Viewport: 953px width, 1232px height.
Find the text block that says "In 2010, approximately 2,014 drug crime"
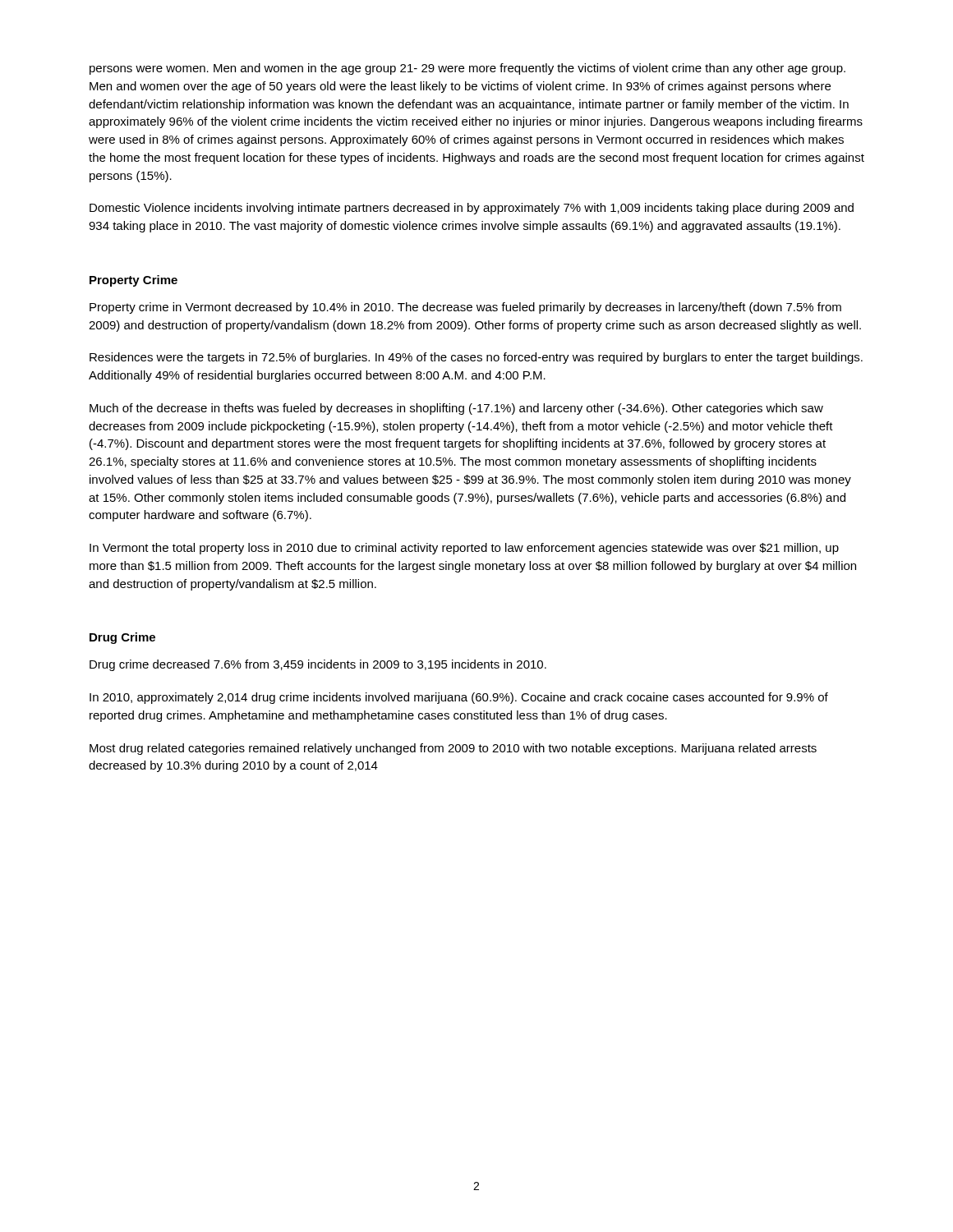point(458,706)
